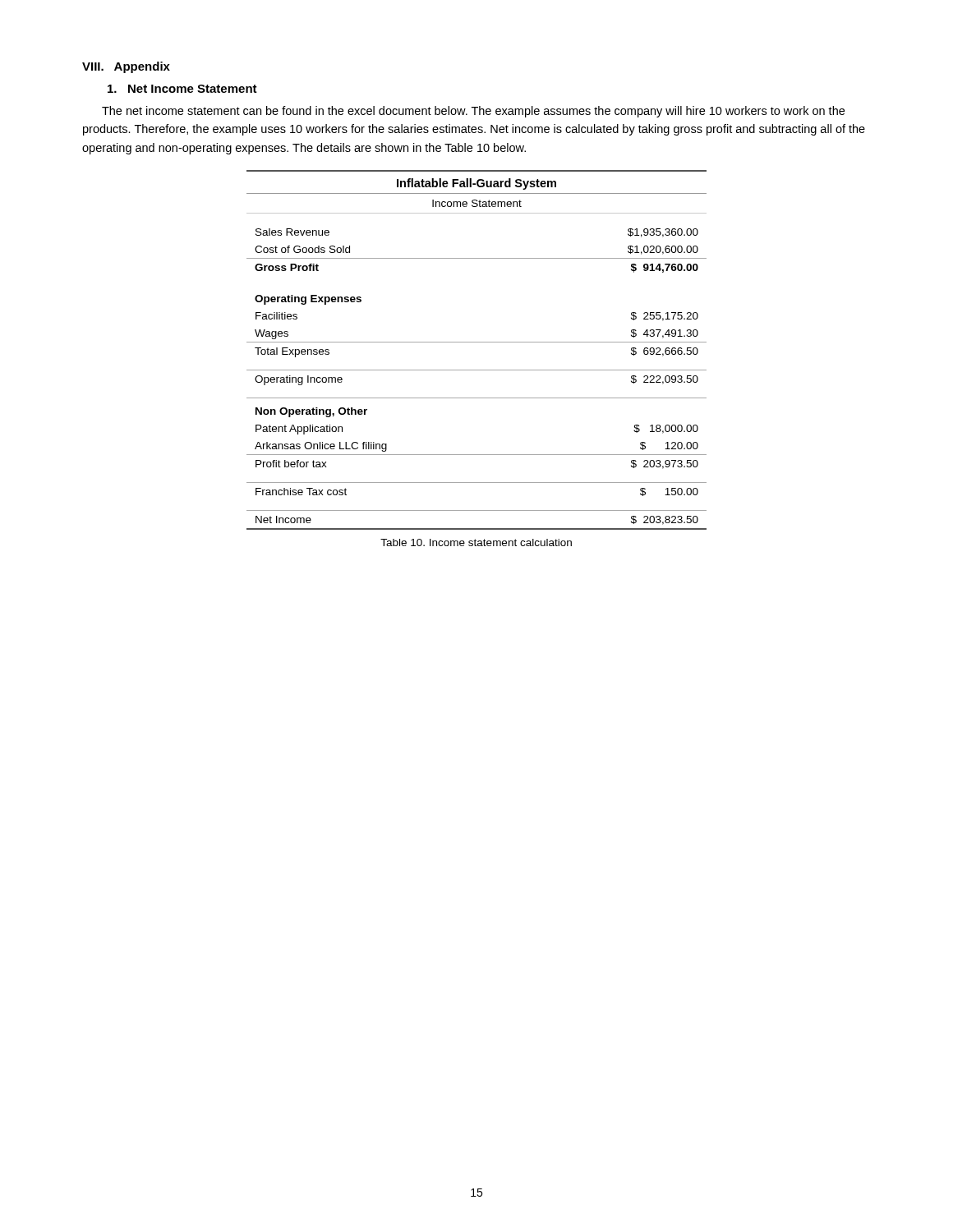Select the element starting "Table 10. Income statement calculation"
Viewport: 953px width, 1232px height.
click(476, 543)
